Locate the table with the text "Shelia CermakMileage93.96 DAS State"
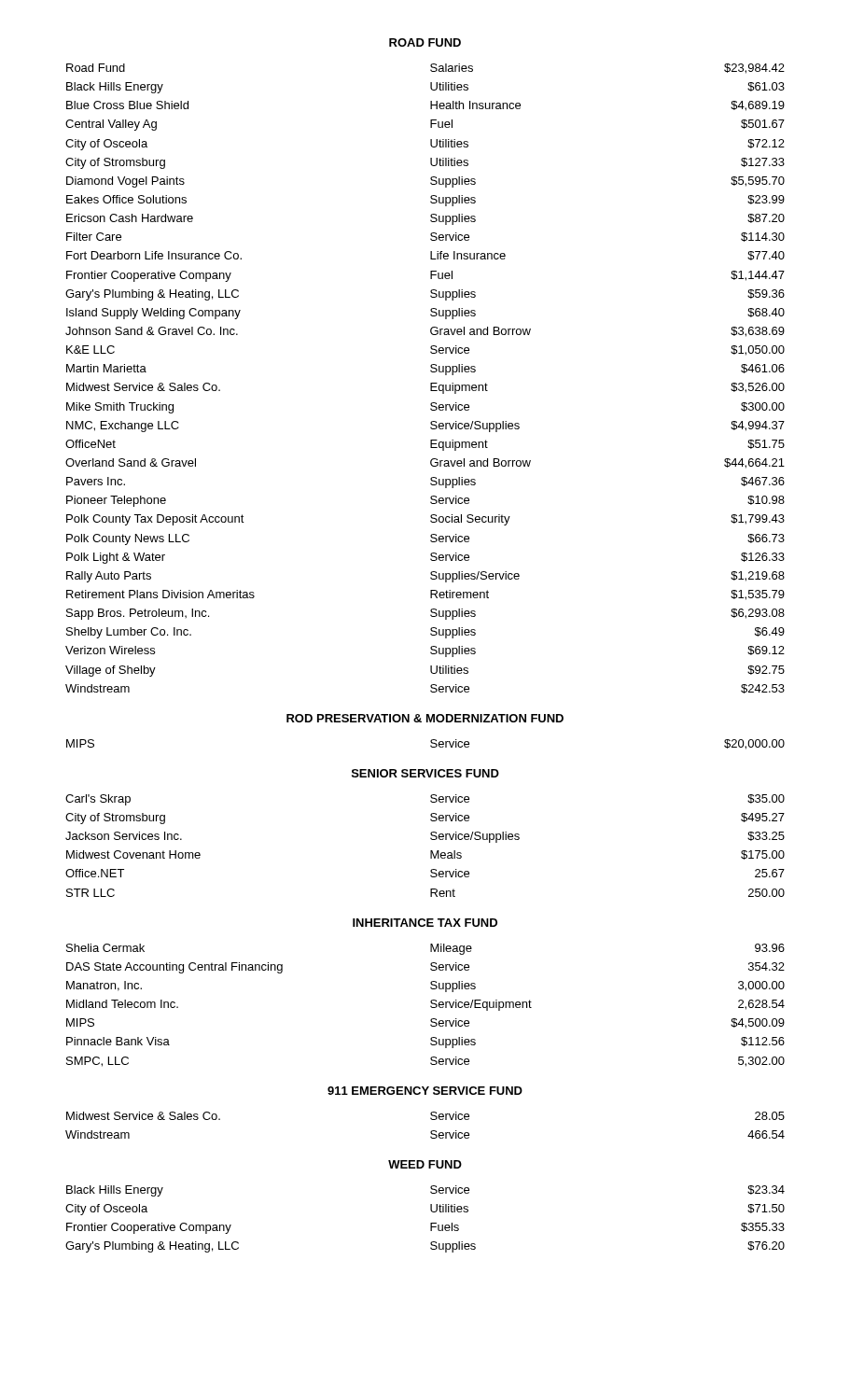Viewport: 850px width, 1400px height. coord(425,1004)
